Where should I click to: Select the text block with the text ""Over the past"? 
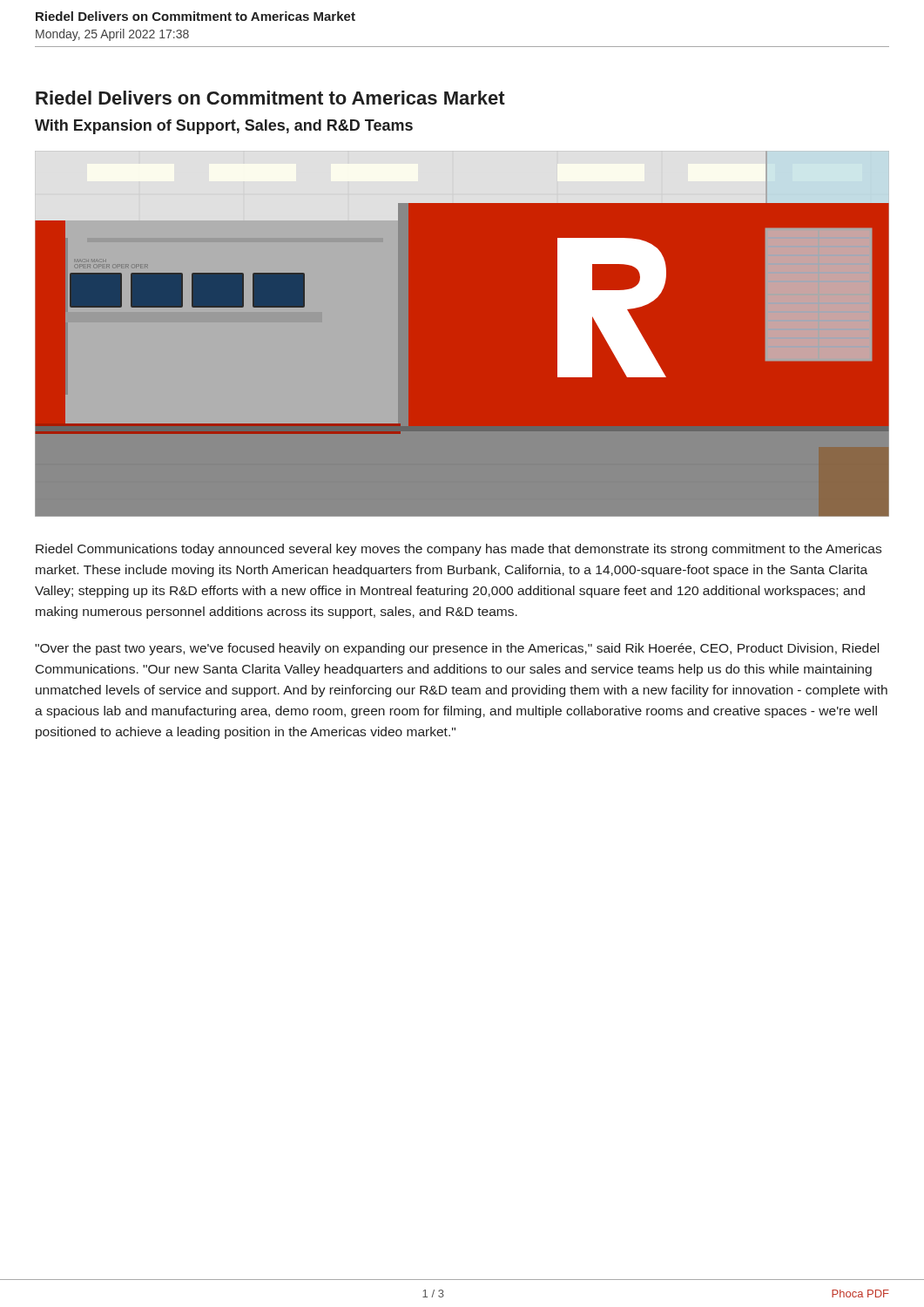[461, 690]
